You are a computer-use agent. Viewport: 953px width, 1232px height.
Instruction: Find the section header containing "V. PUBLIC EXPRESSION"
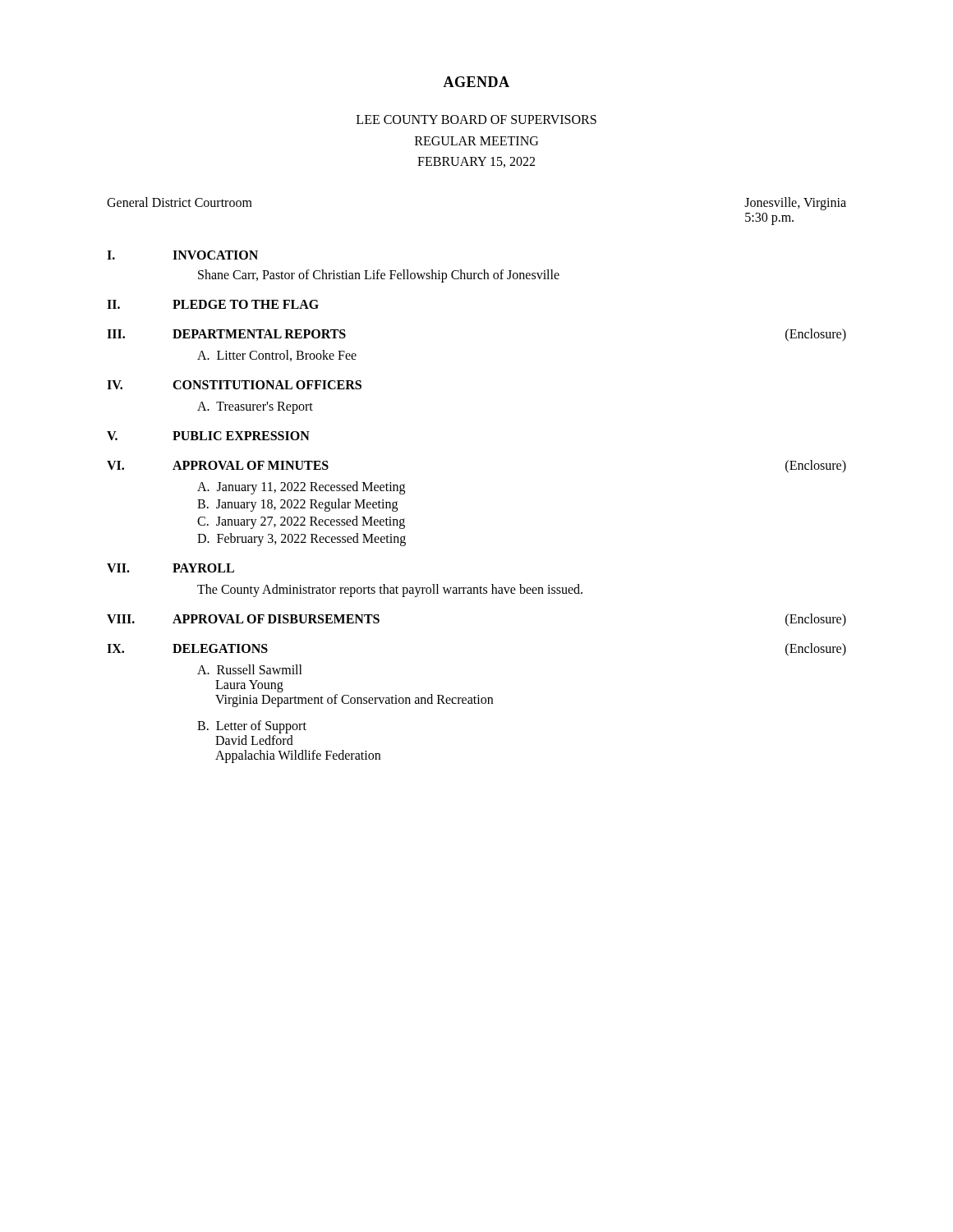click(x=208, y=436)
